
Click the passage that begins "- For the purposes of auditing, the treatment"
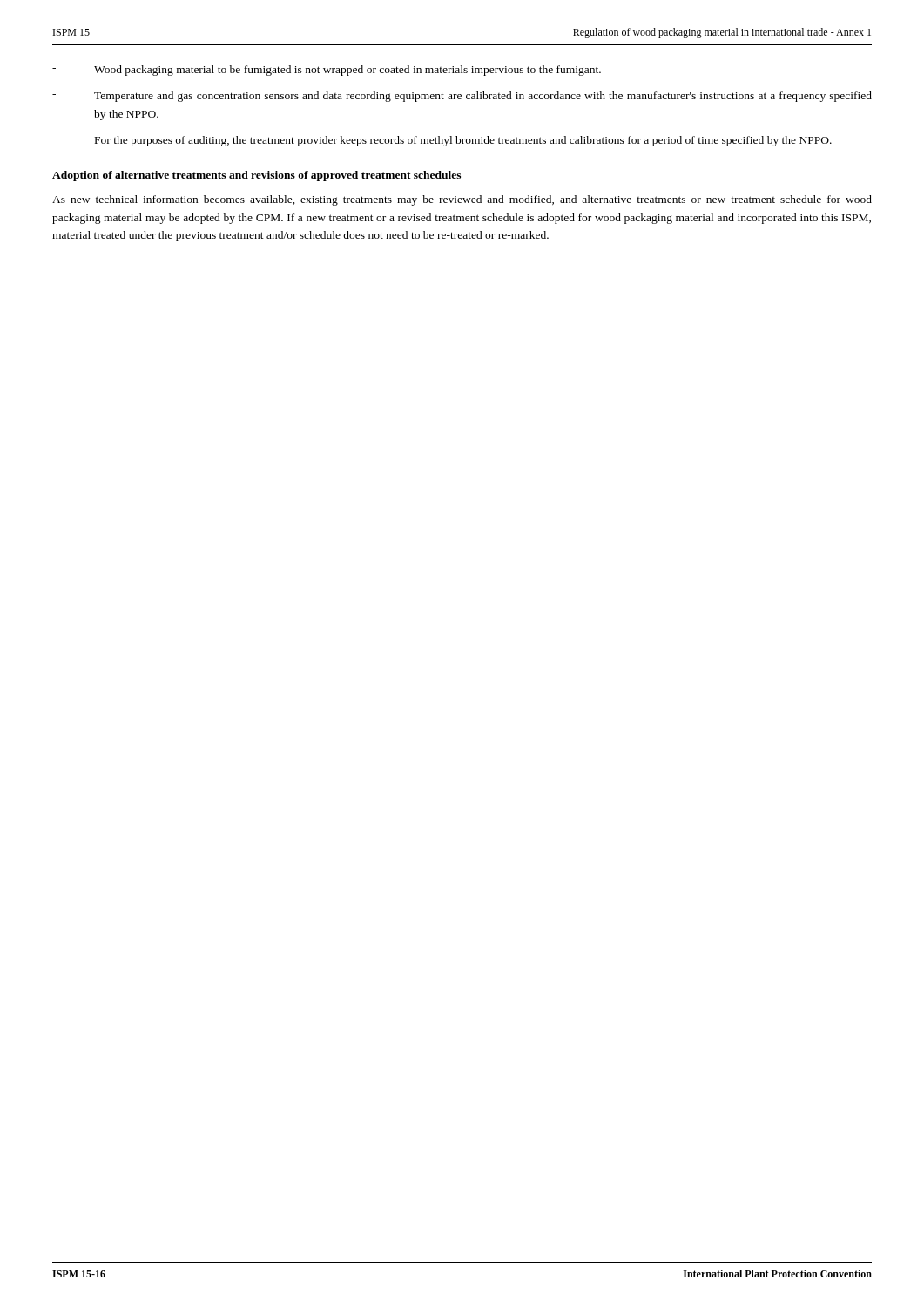coord(462,140)
